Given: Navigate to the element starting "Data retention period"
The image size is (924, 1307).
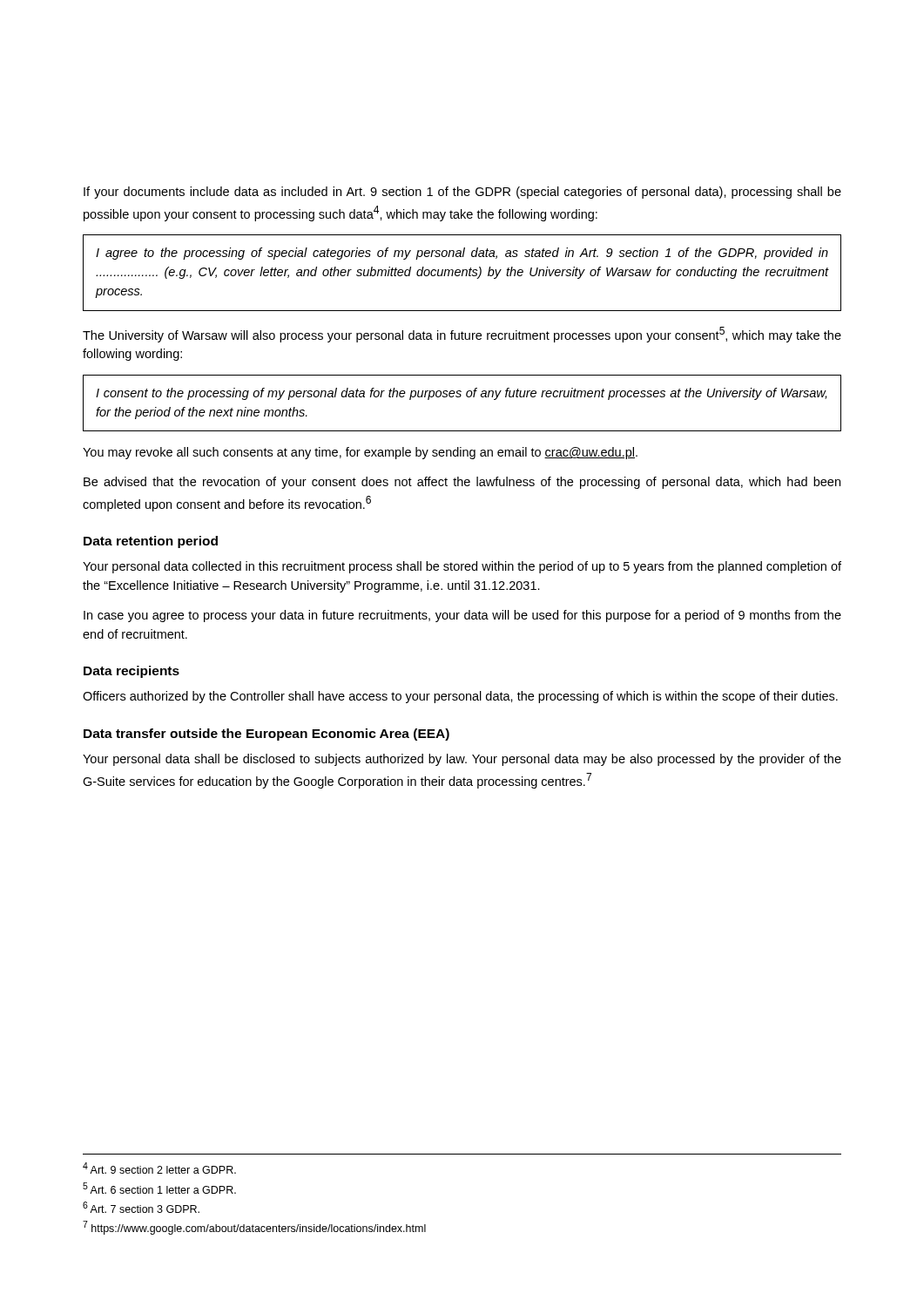Looking at the screenshot, I should point(151,541).
